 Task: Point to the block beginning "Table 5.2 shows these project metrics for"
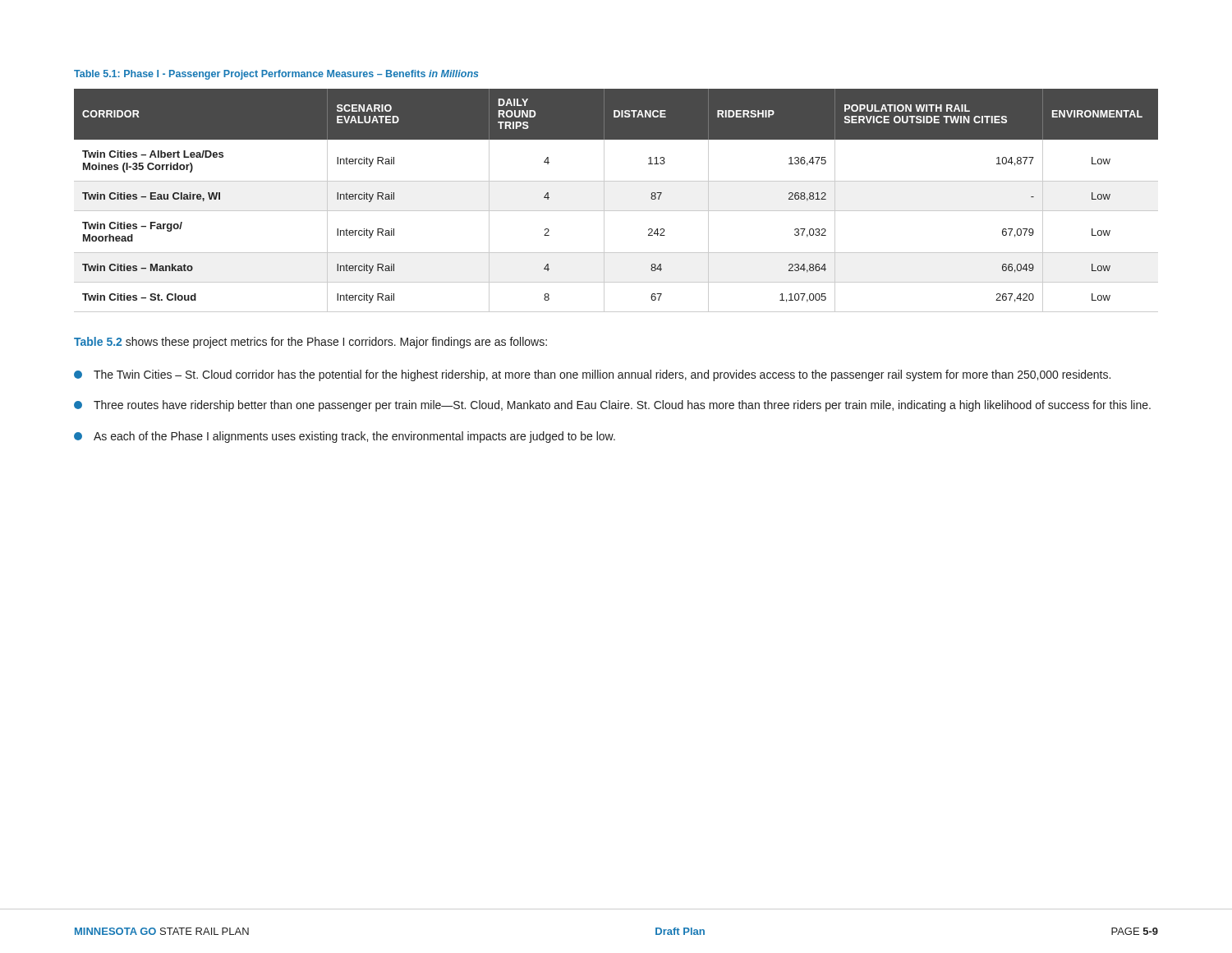311,342
